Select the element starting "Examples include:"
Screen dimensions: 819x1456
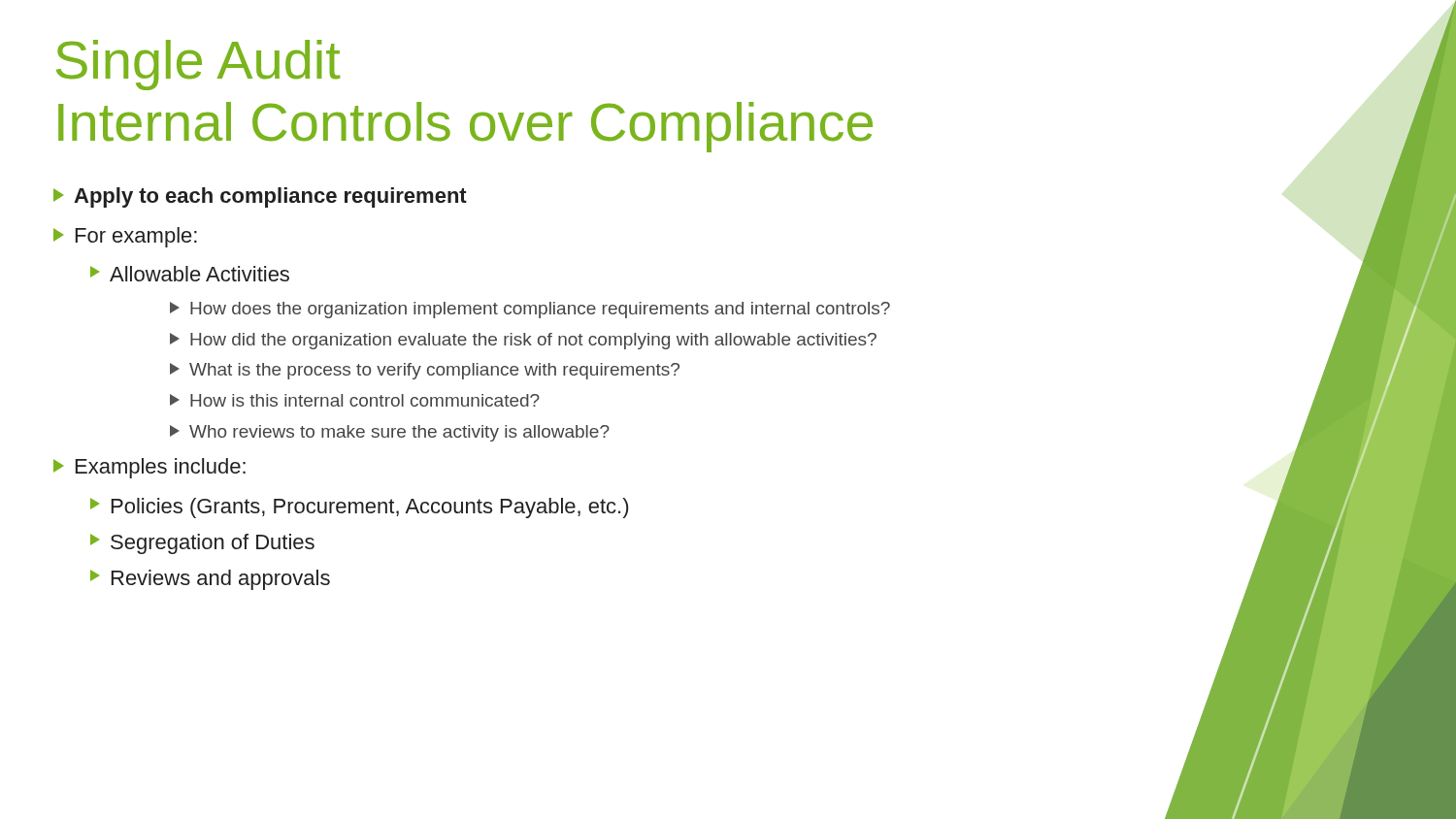tap(149, 468)
